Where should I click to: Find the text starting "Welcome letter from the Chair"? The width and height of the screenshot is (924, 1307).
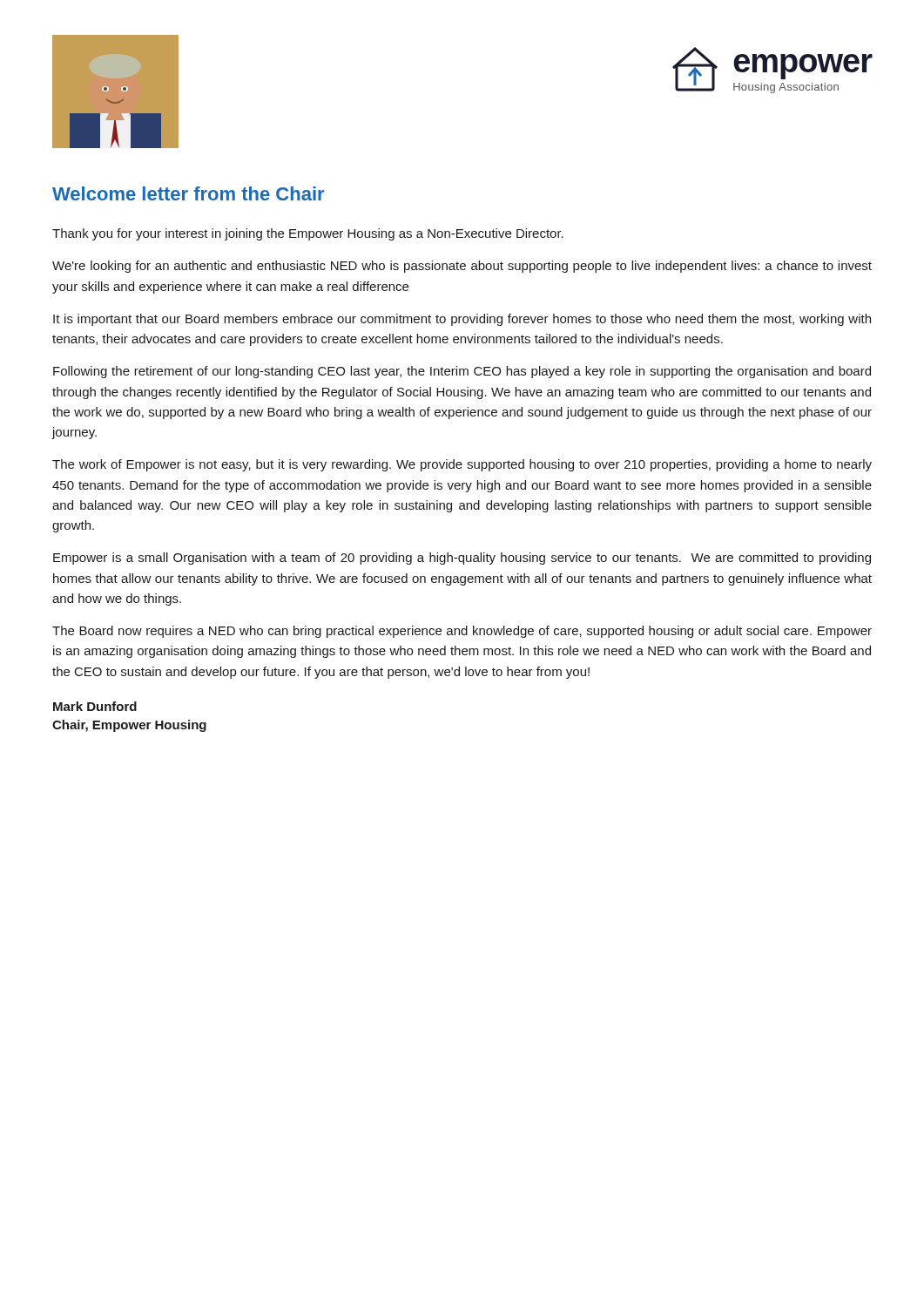tap(188, 194)
